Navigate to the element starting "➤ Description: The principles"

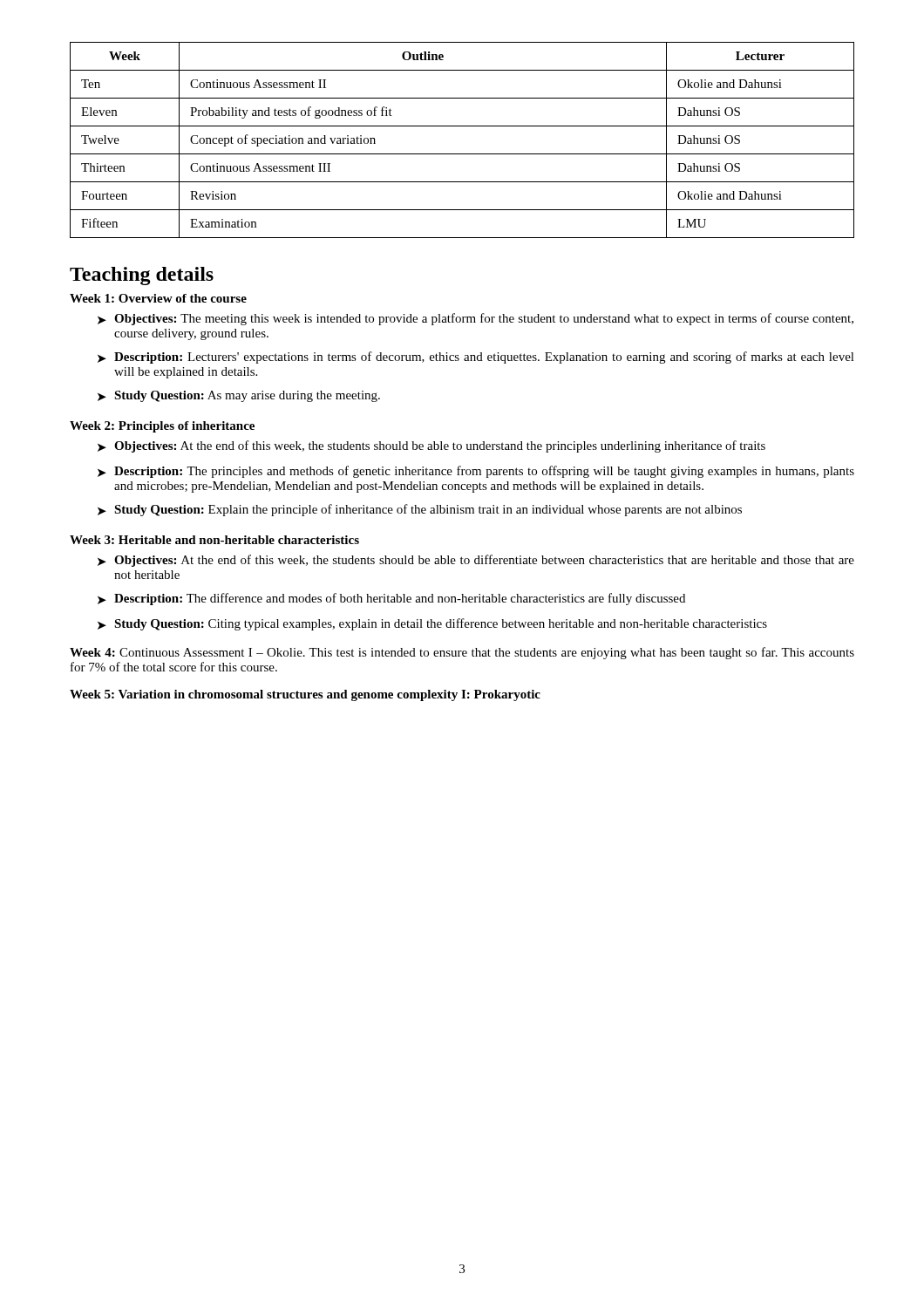475,479
